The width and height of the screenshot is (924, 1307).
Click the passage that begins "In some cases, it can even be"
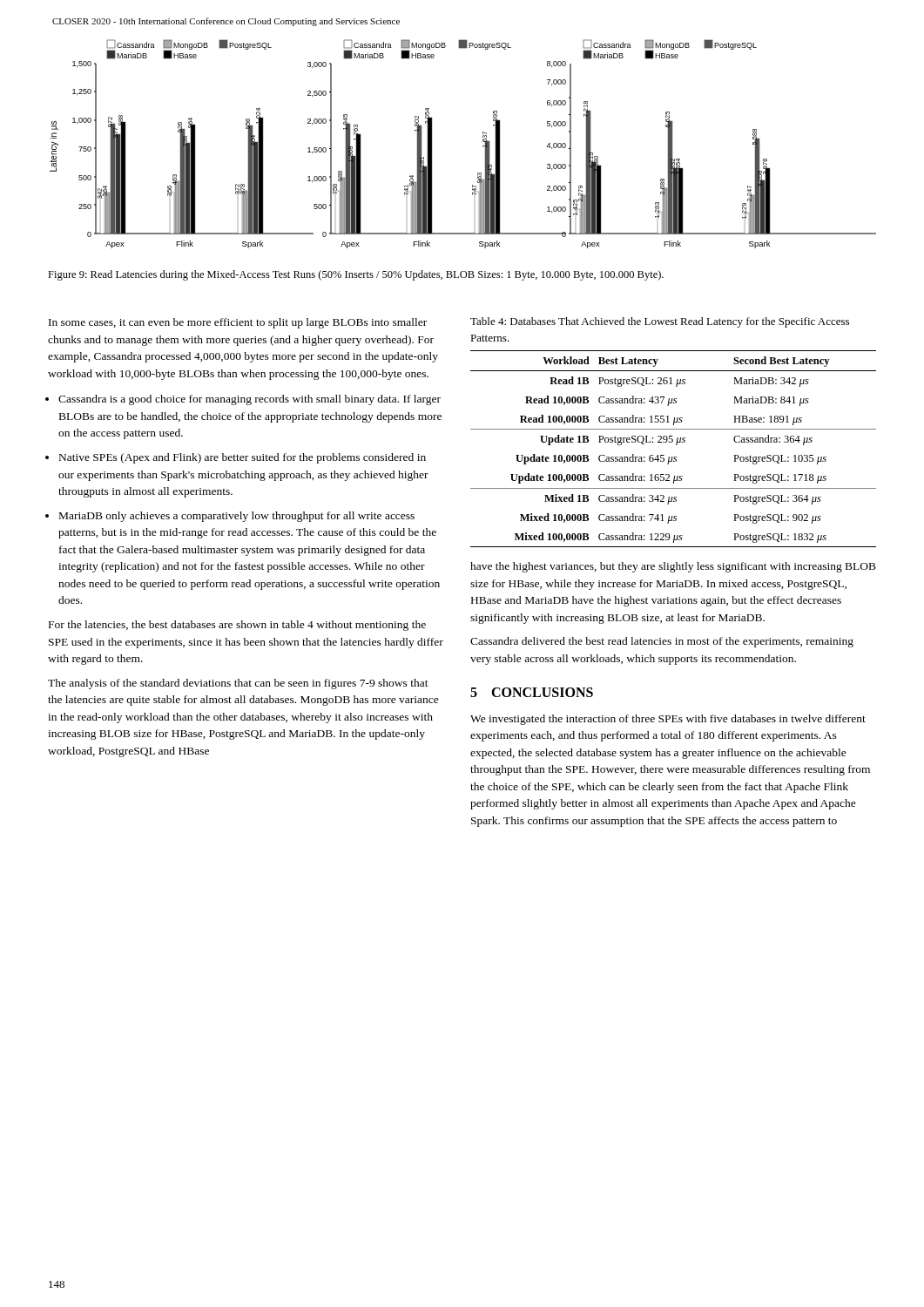(243, 348)
